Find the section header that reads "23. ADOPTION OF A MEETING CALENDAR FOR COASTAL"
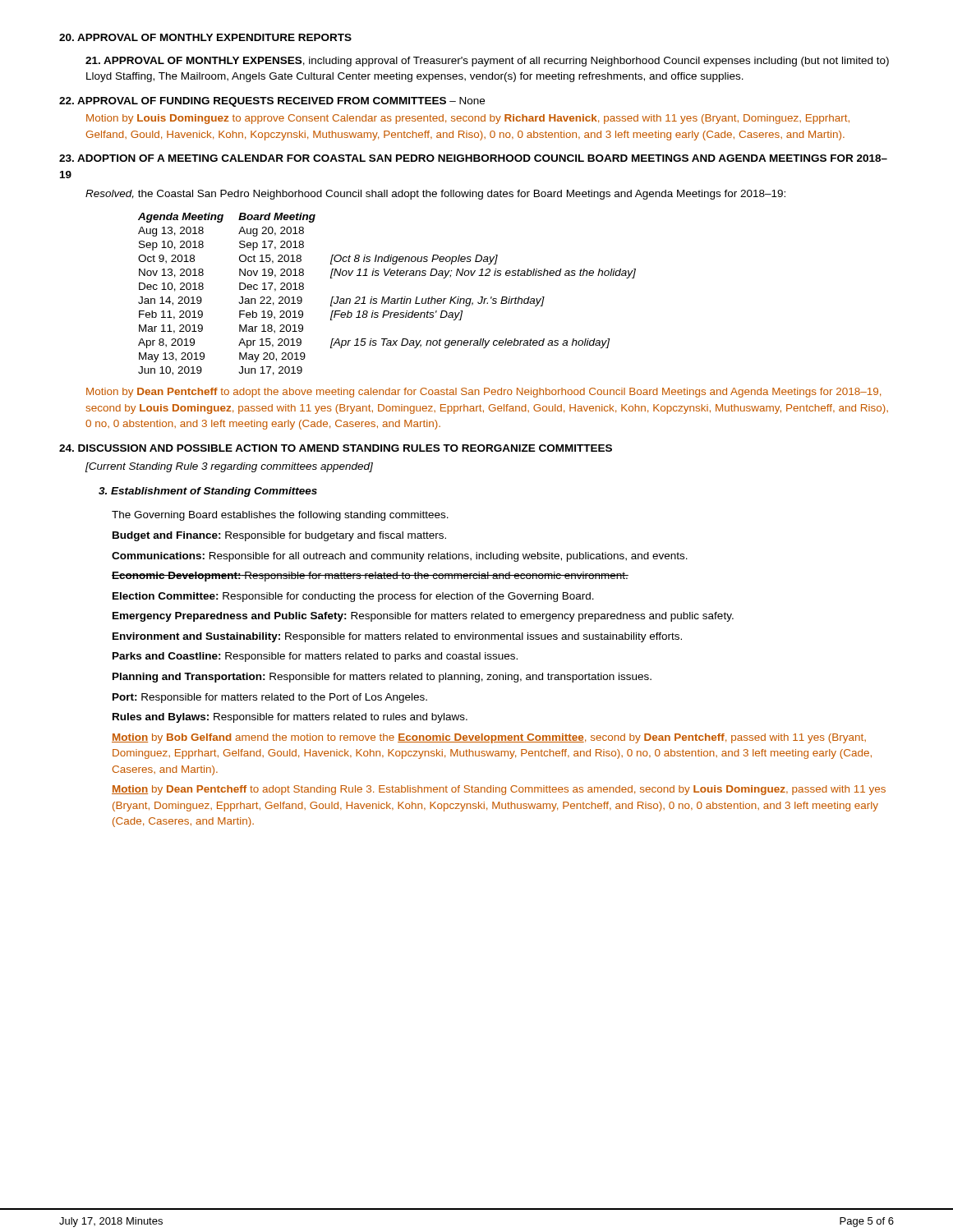This screenshot has width=953, height=1232. click(476, 167)
